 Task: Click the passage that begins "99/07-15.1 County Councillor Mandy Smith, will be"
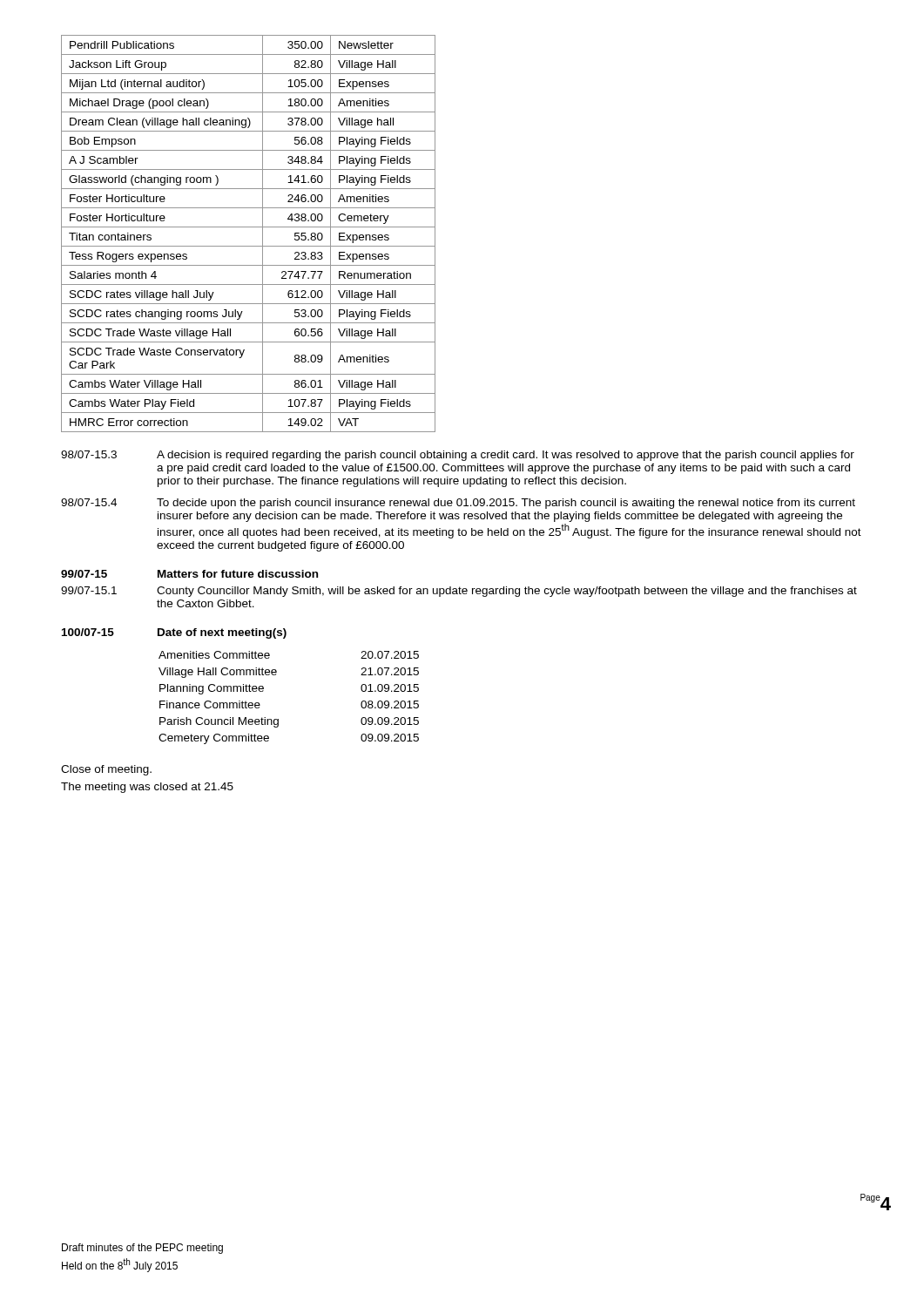(462, 596)
